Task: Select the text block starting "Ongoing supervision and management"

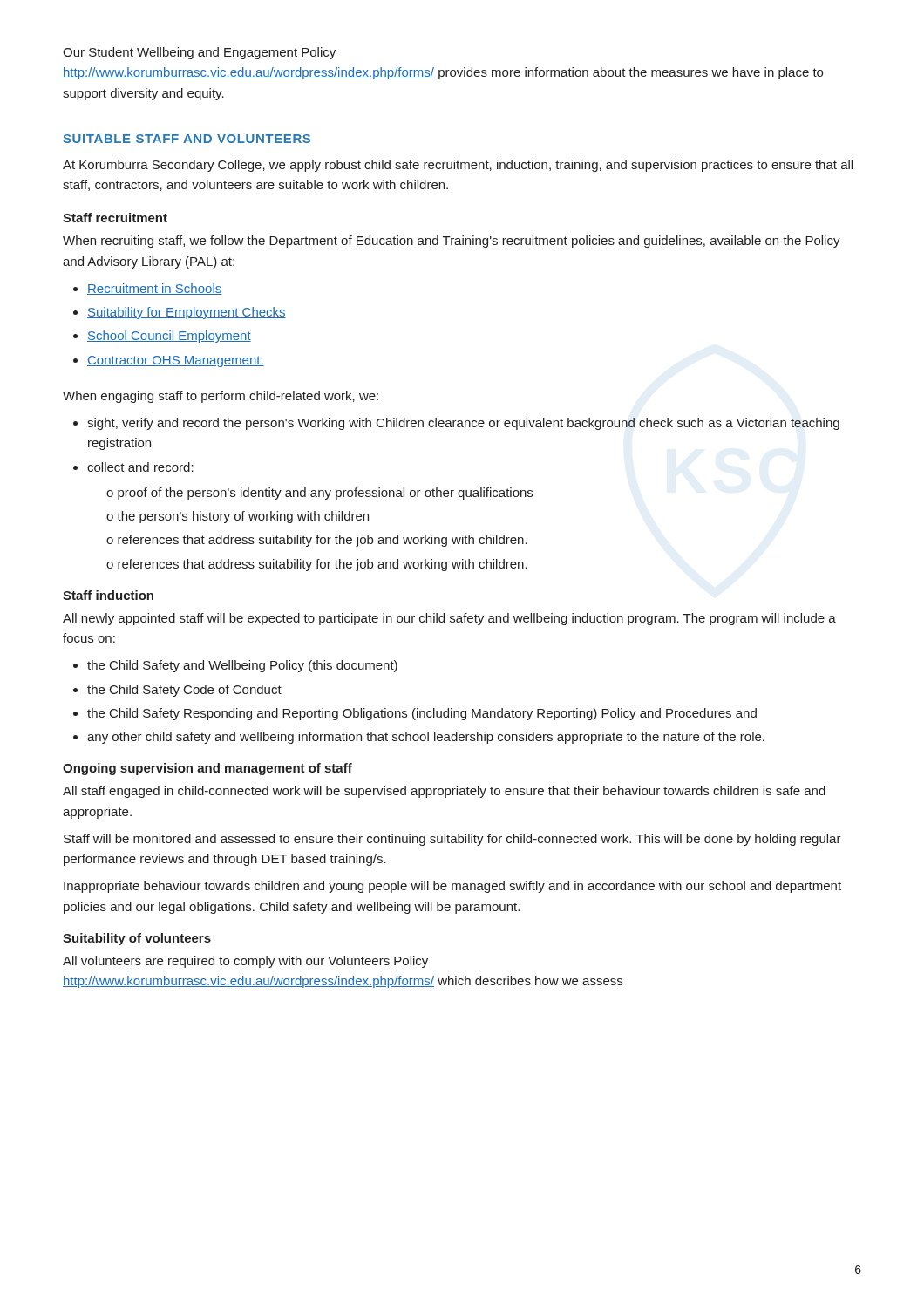Action: pos(207,768)
